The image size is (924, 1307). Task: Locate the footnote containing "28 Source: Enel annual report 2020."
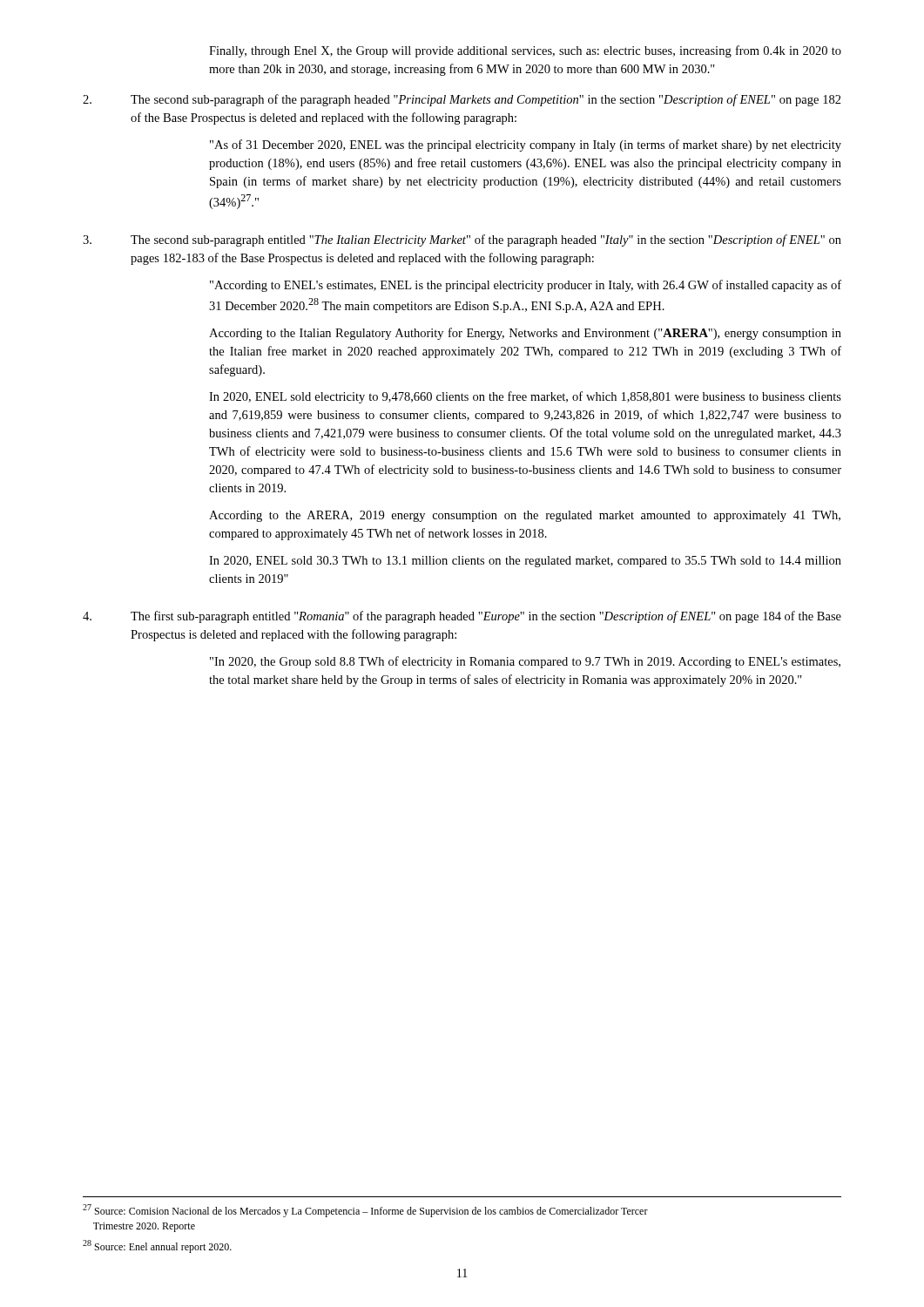pos(157,1245)
